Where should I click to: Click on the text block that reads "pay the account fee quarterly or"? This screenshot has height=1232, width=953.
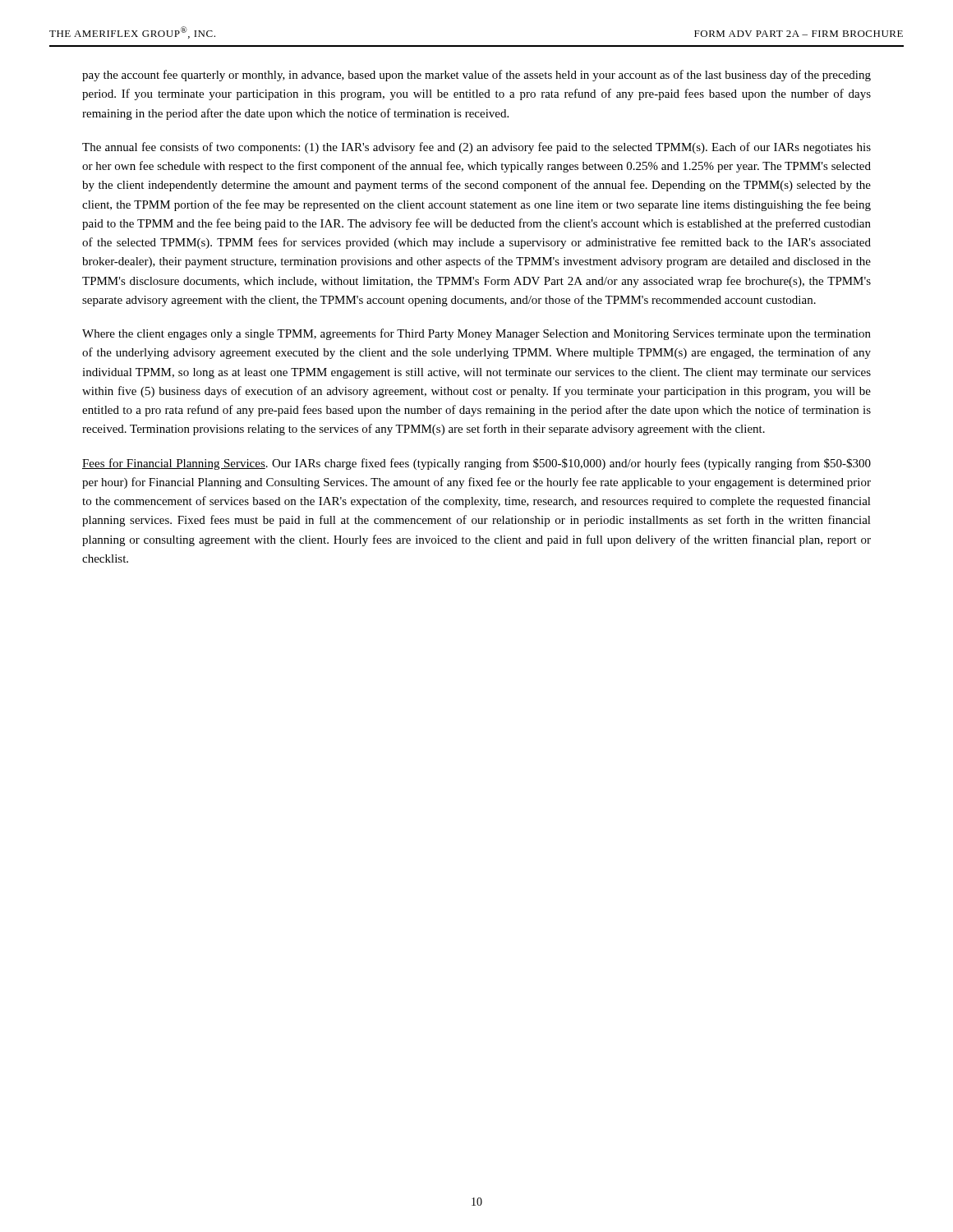click(x=476, y=94)
